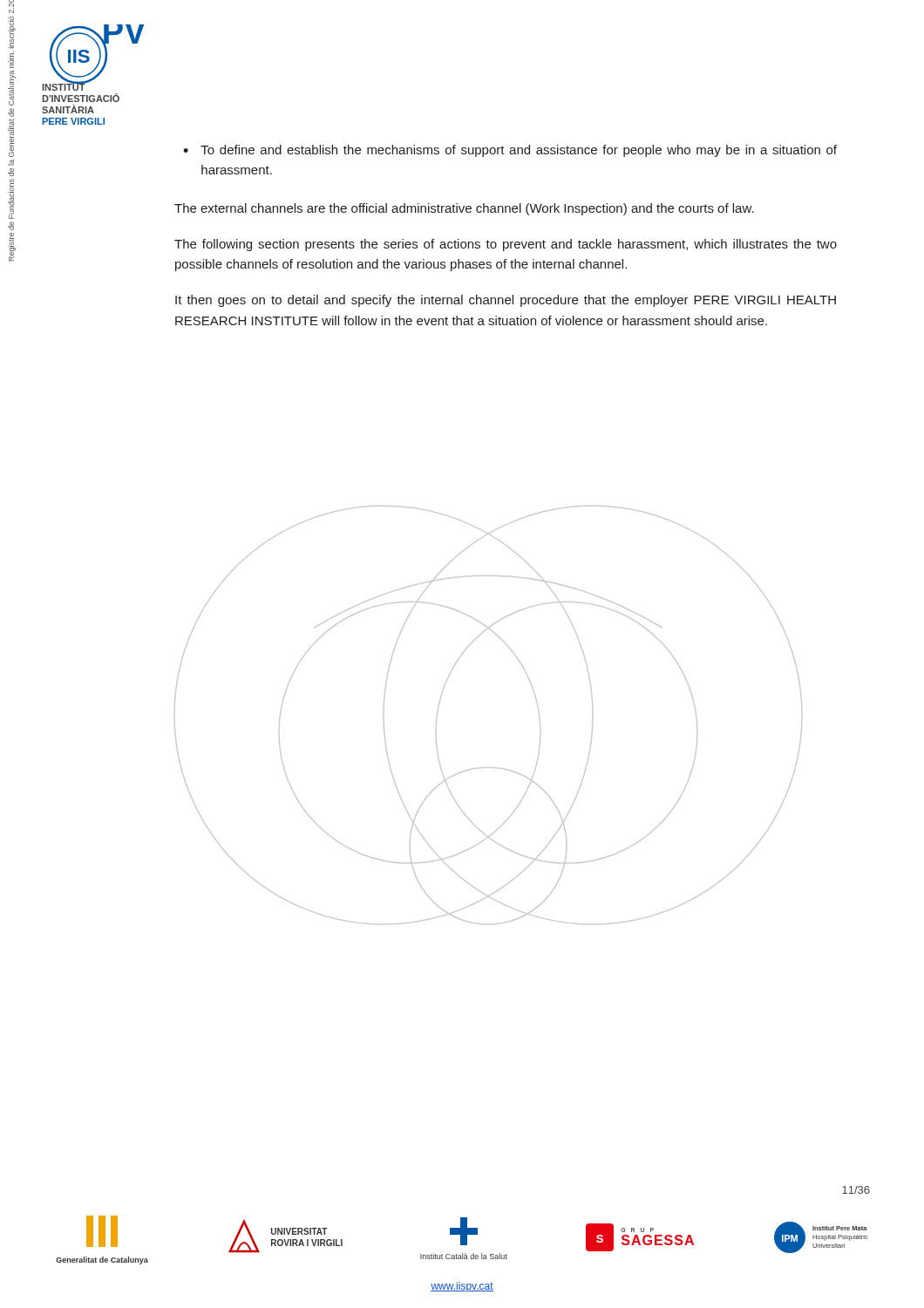The width and height of the screenshot is (924, 1308).
Task: Point to the block beginning "The external channels"
Action: click(506, 208)
